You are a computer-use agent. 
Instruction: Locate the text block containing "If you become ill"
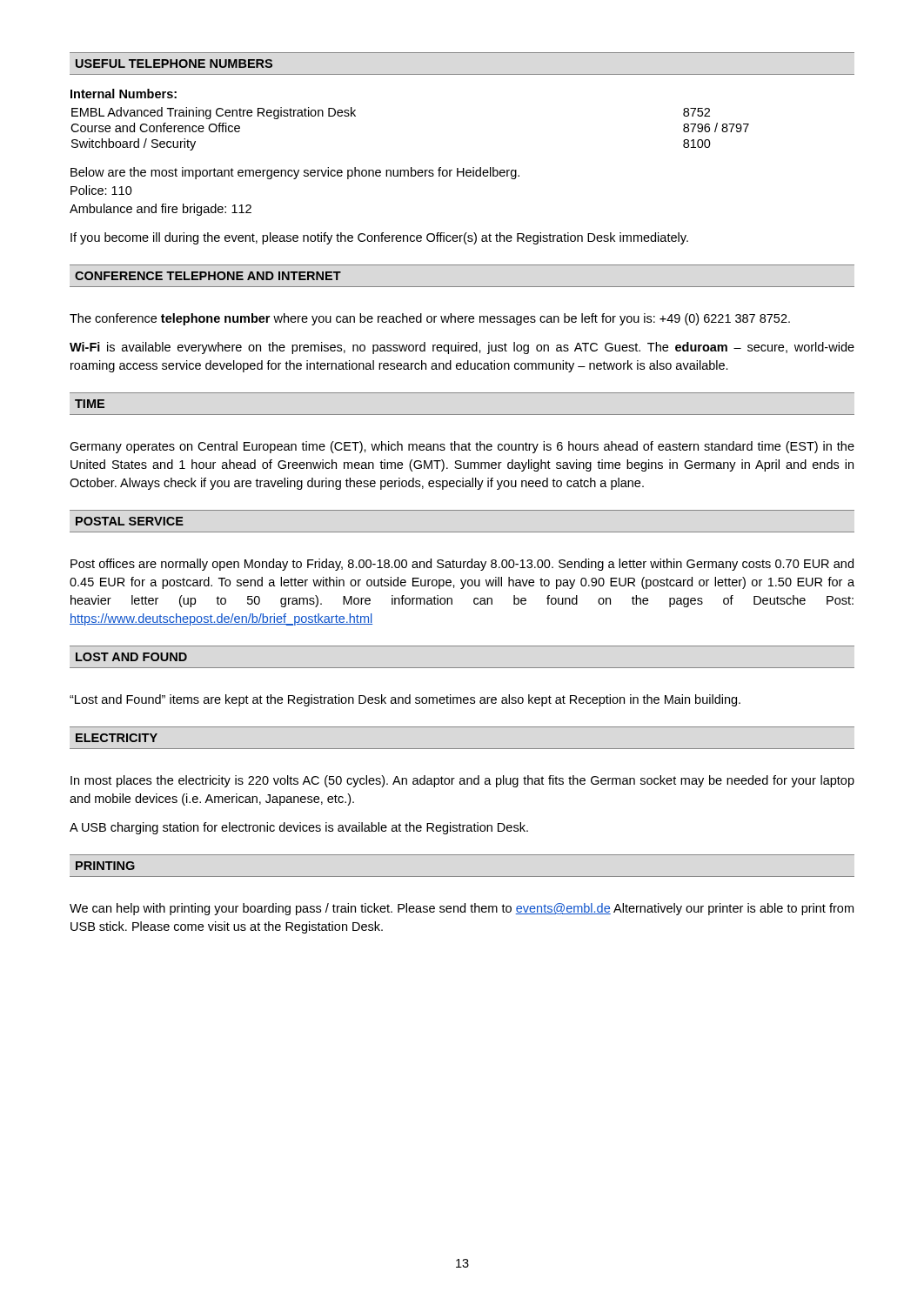[379, 238]
